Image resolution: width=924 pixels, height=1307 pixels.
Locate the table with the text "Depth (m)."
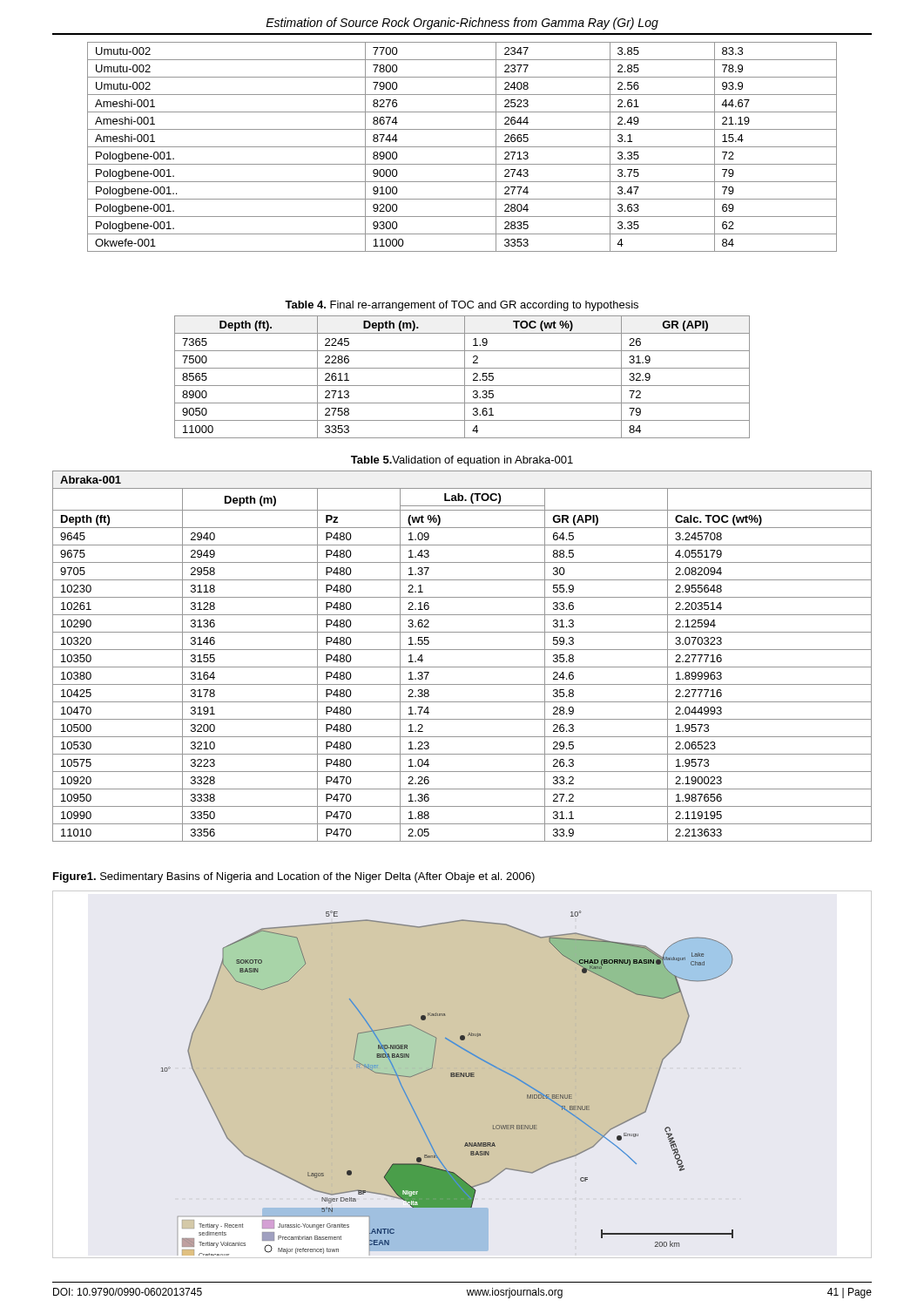462,377
